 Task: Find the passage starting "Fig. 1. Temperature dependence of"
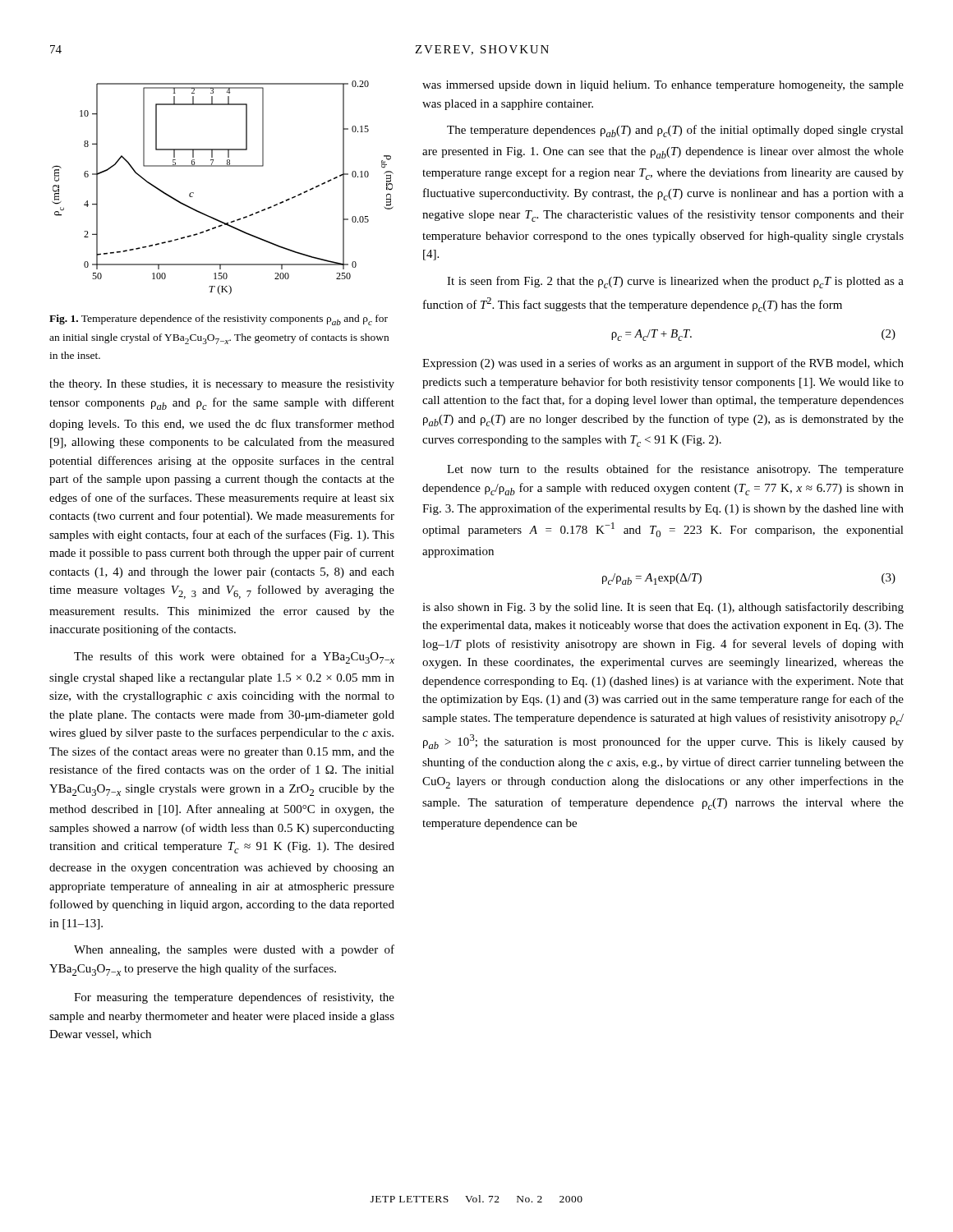click(x=219, y=337)
